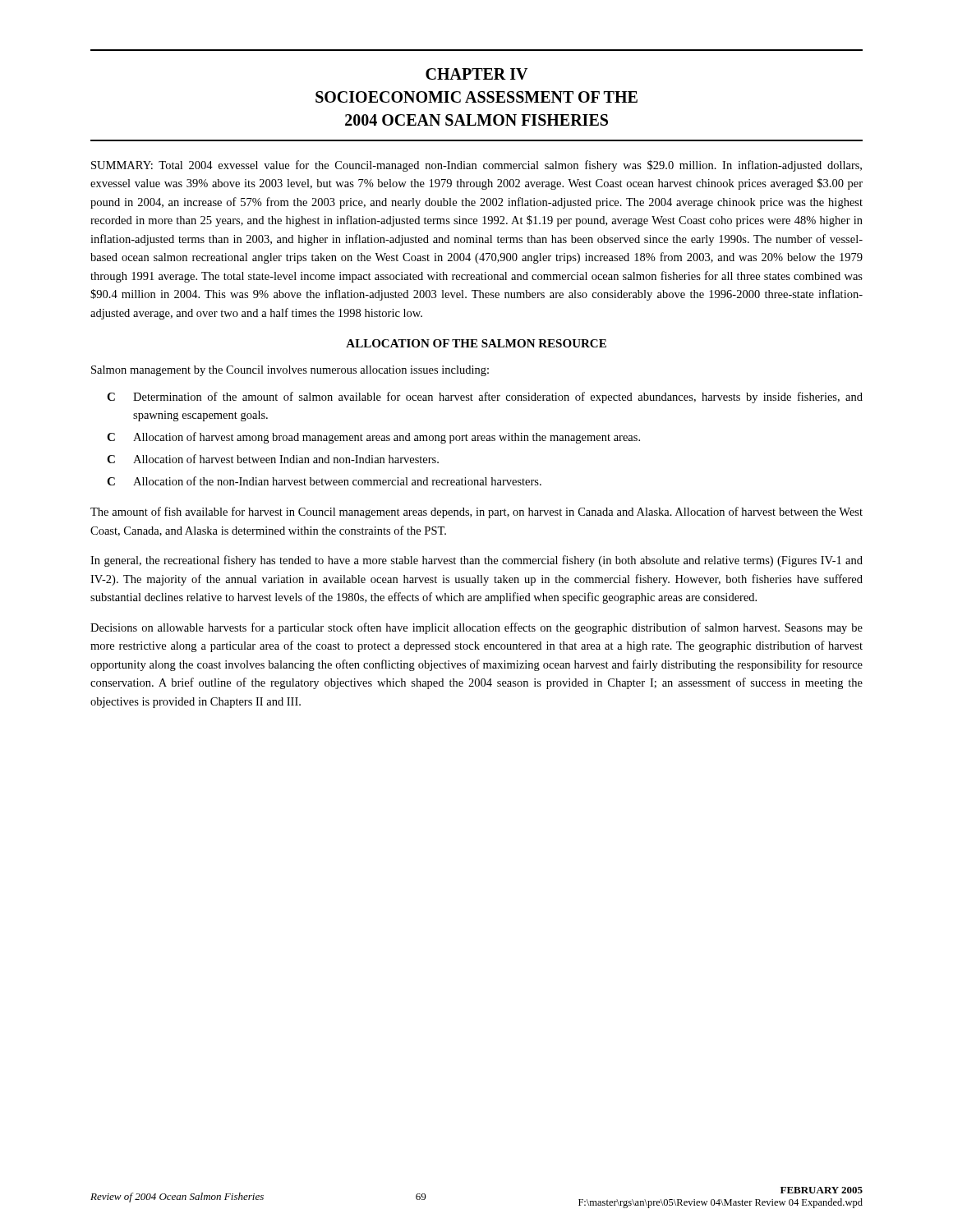This screenshot has width=953, height=1232.
Task: Click the passage that begins "C Allocation of harvest between"
Action: coord(273,459)
